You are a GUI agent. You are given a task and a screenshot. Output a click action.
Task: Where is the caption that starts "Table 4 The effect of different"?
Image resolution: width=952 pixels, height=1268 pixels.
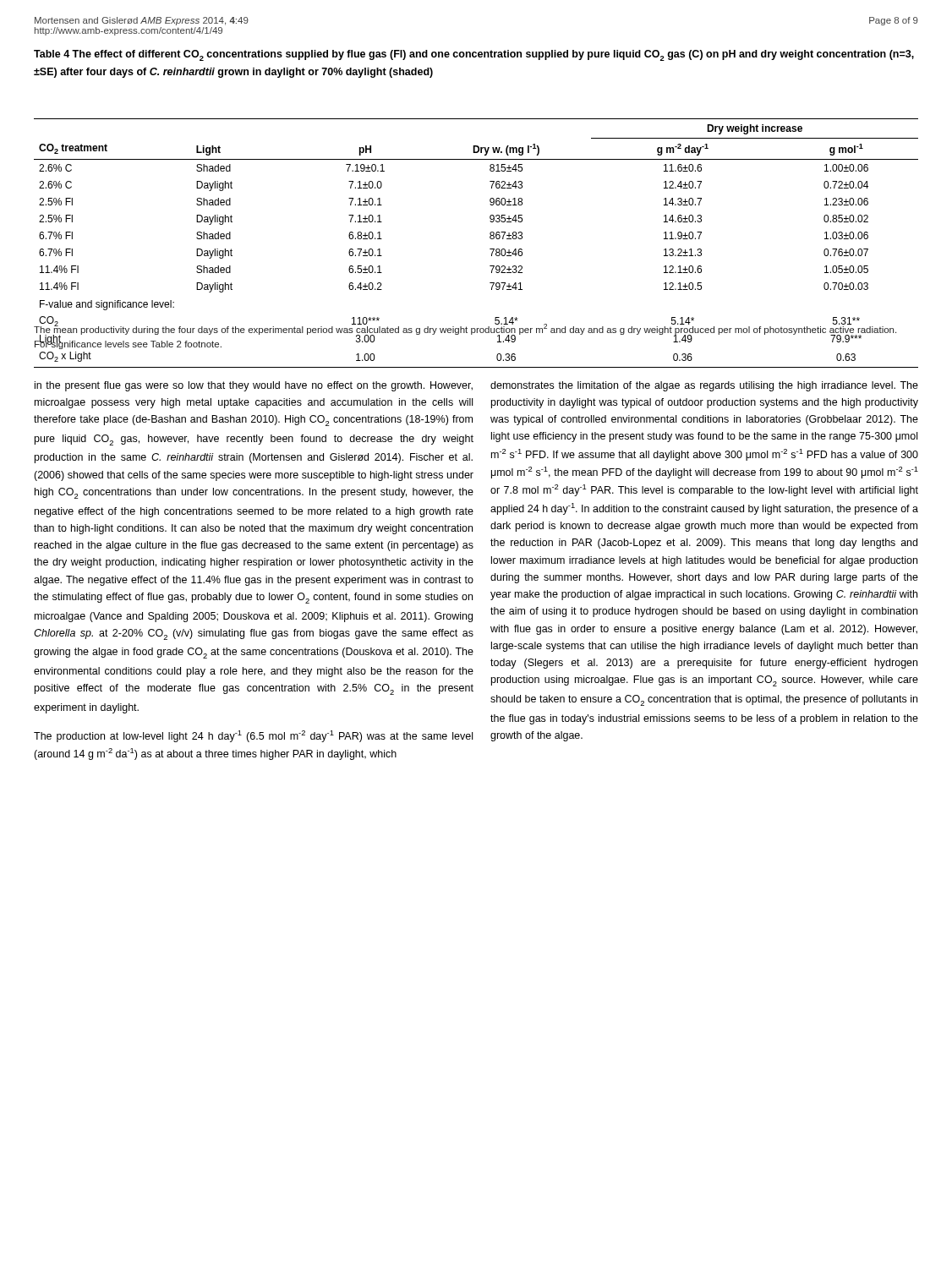point(474,63)
